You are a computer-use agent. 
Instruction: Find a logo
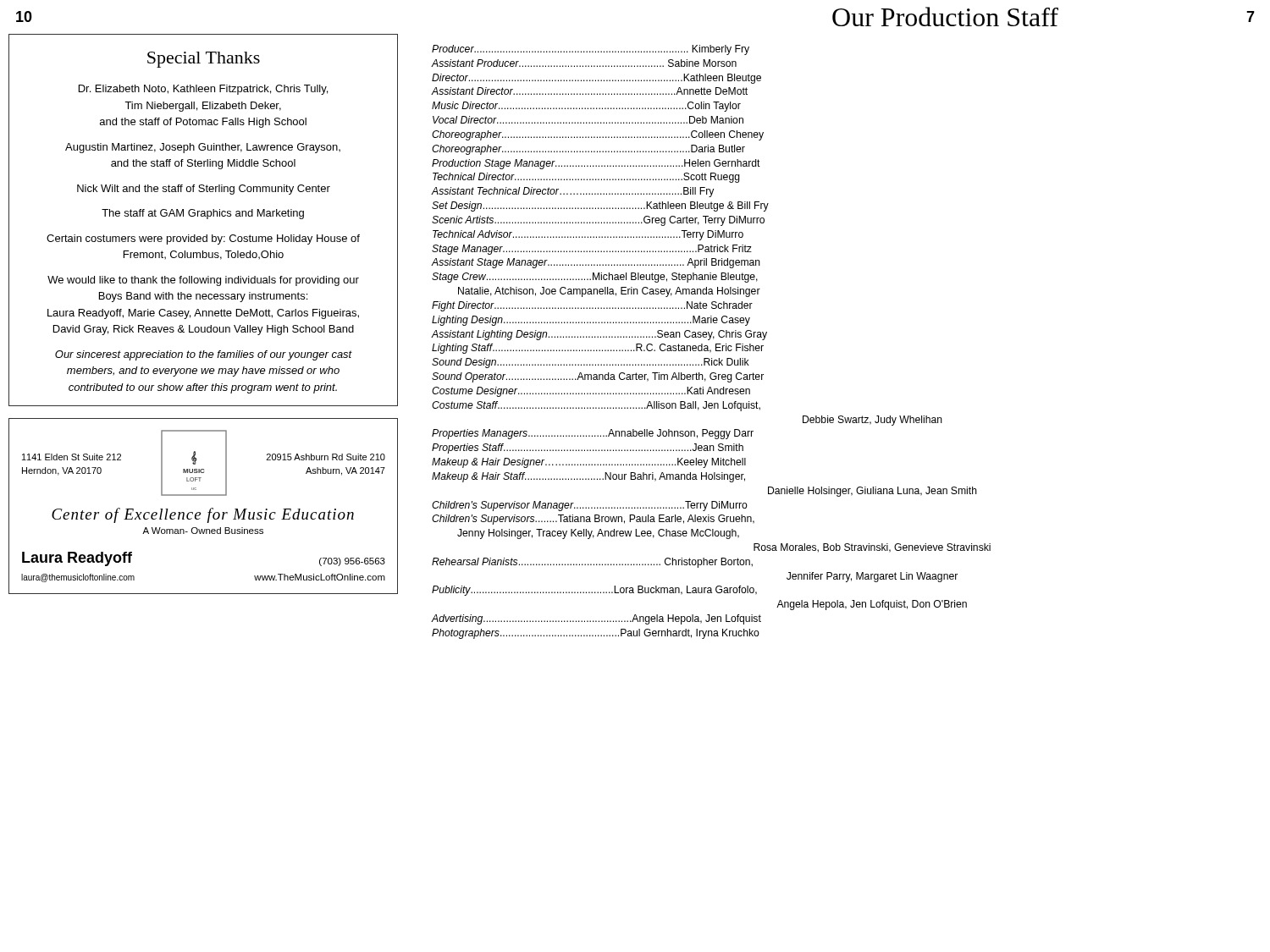tap(194, 464)
